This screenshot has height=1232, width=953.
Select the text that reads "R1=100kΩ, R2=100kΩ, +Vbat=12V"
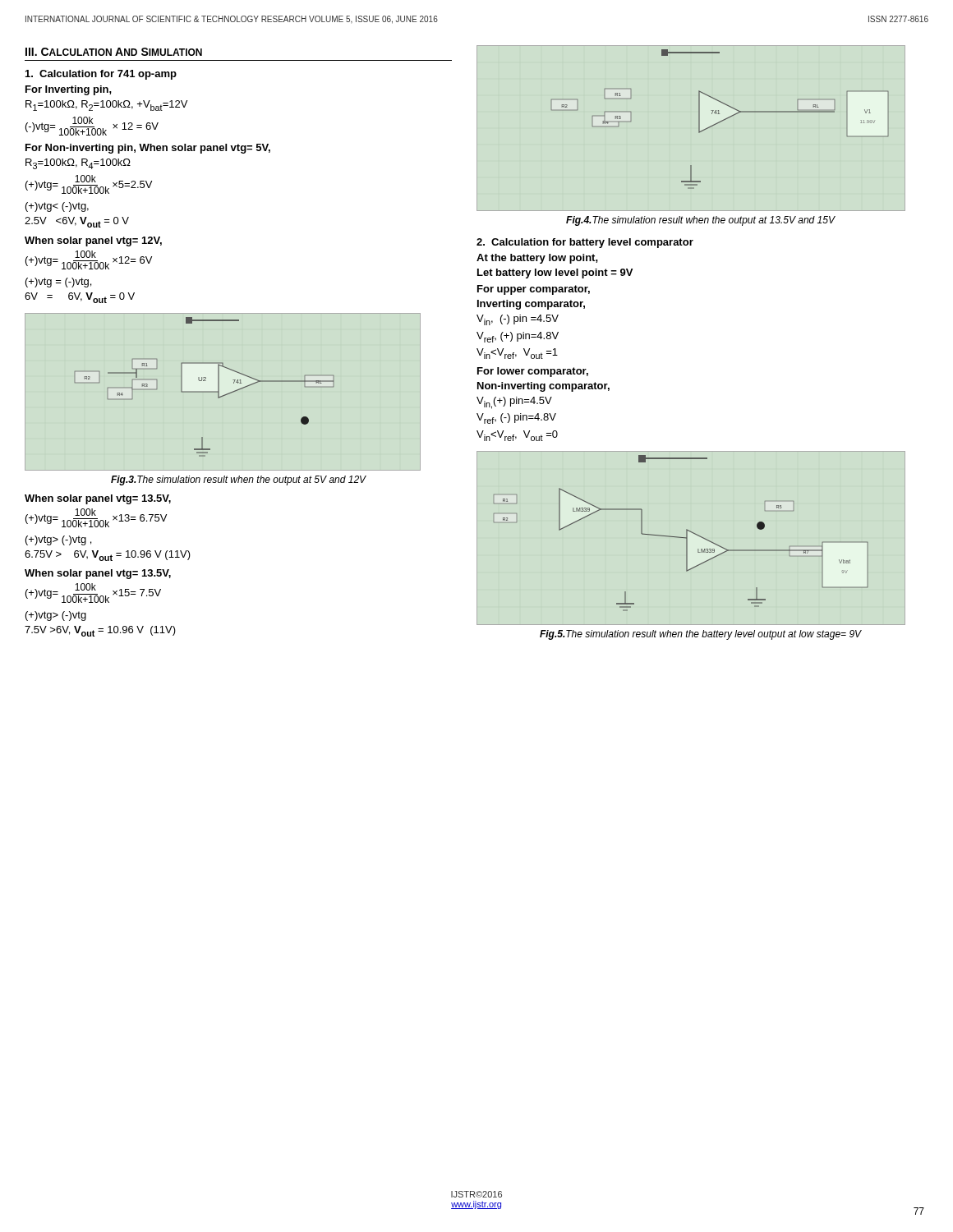[x=106, y=105]
